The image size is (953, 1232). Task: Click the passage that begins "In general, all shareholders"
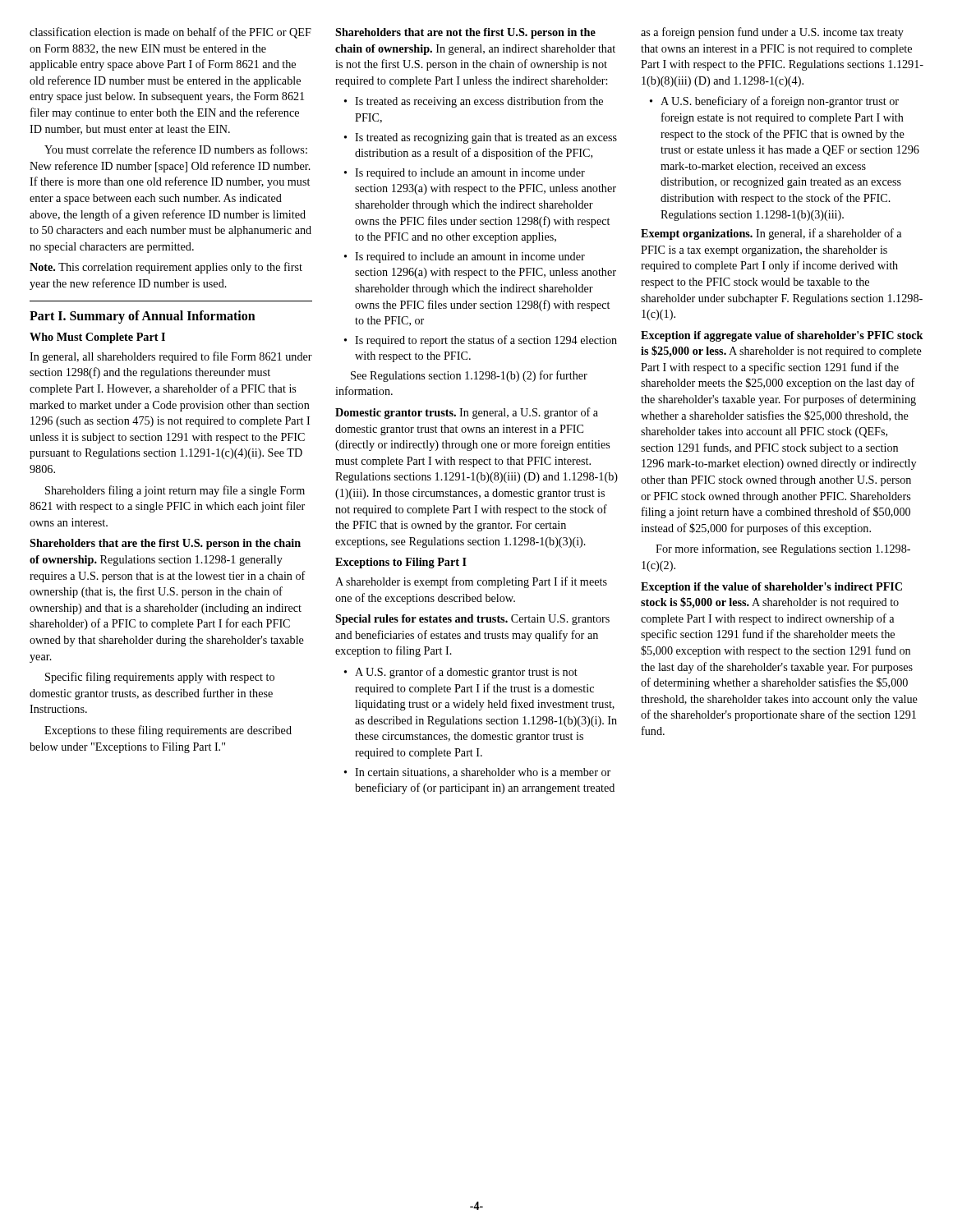pyautogui.click(x=171, y=413)
